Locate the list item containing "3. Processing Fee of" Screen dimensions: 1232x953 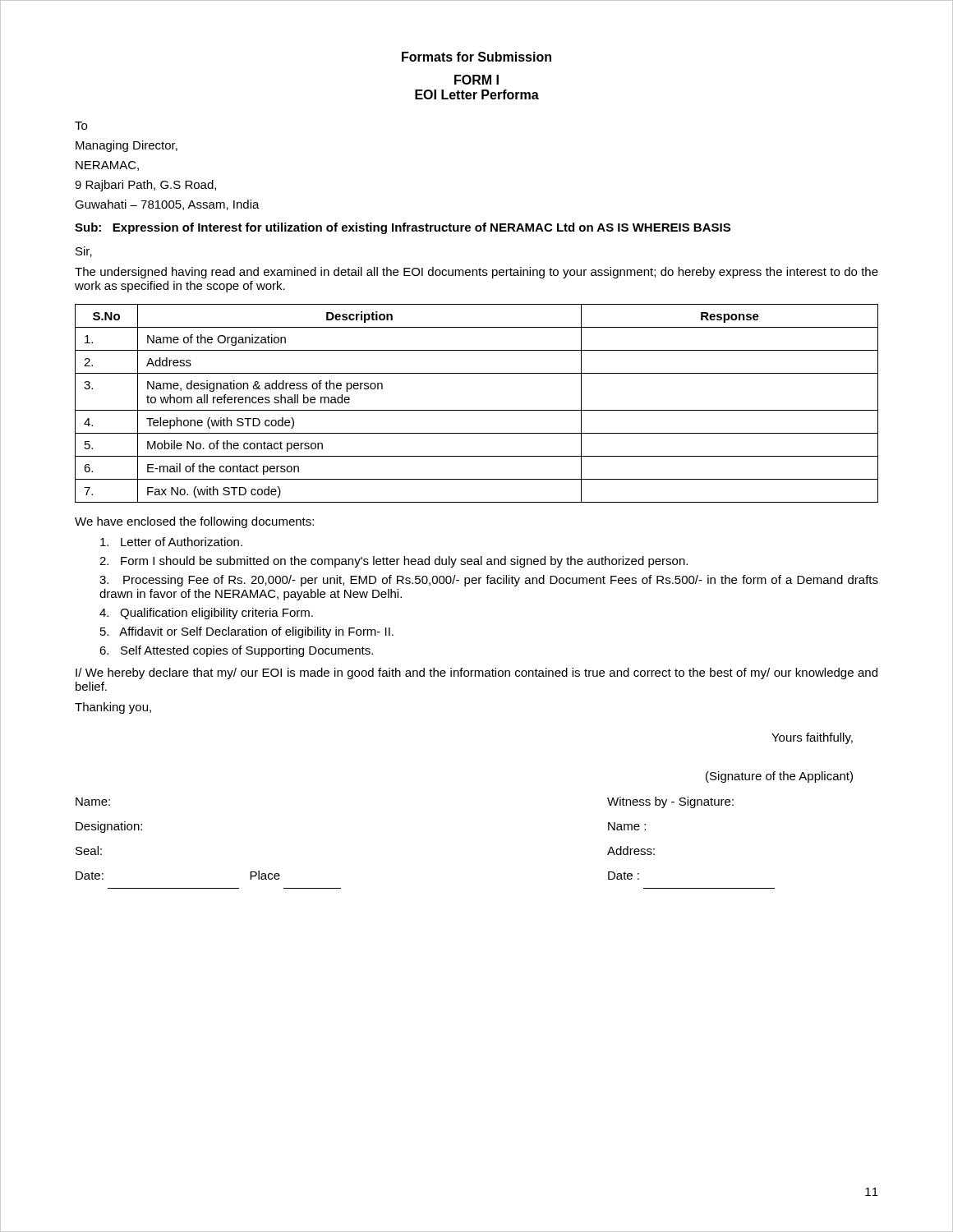pyautogui.click(x=489, y=586)
